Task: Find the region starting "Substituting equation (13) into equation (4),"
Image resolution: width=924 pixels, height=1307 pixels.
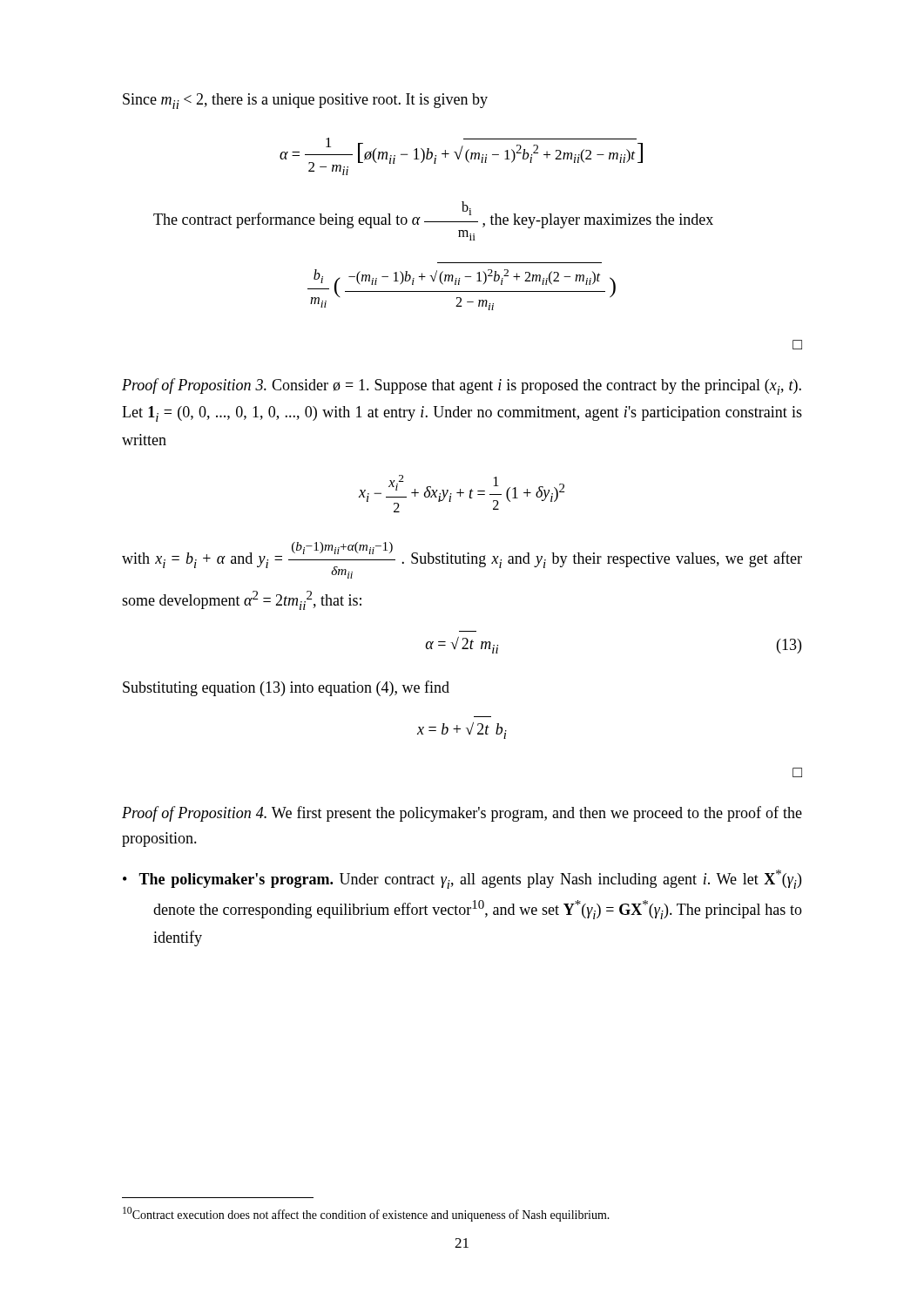Action: pos(286,687)
